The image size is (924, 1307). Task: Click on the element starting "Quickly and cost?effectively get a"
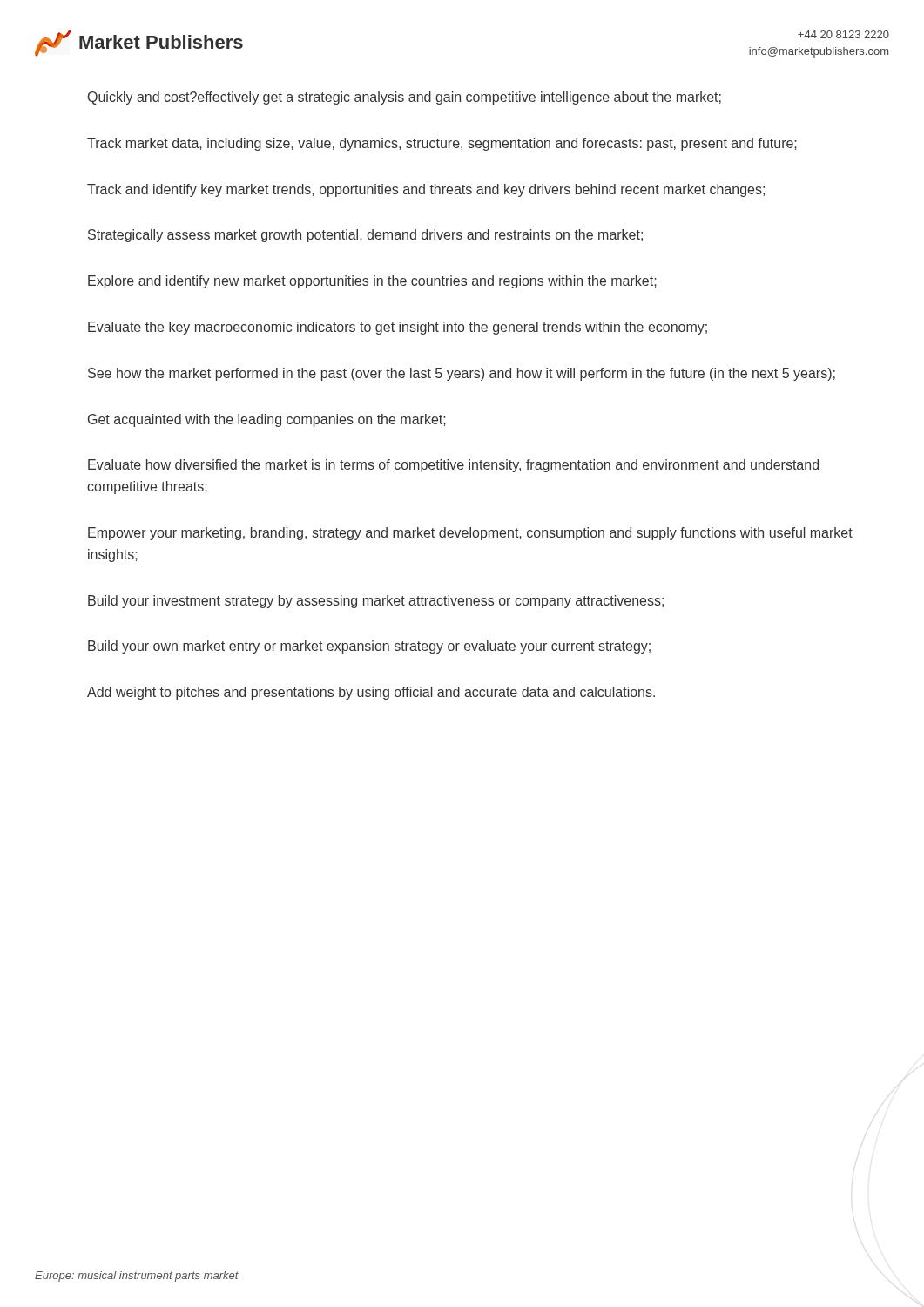[471, 98]
